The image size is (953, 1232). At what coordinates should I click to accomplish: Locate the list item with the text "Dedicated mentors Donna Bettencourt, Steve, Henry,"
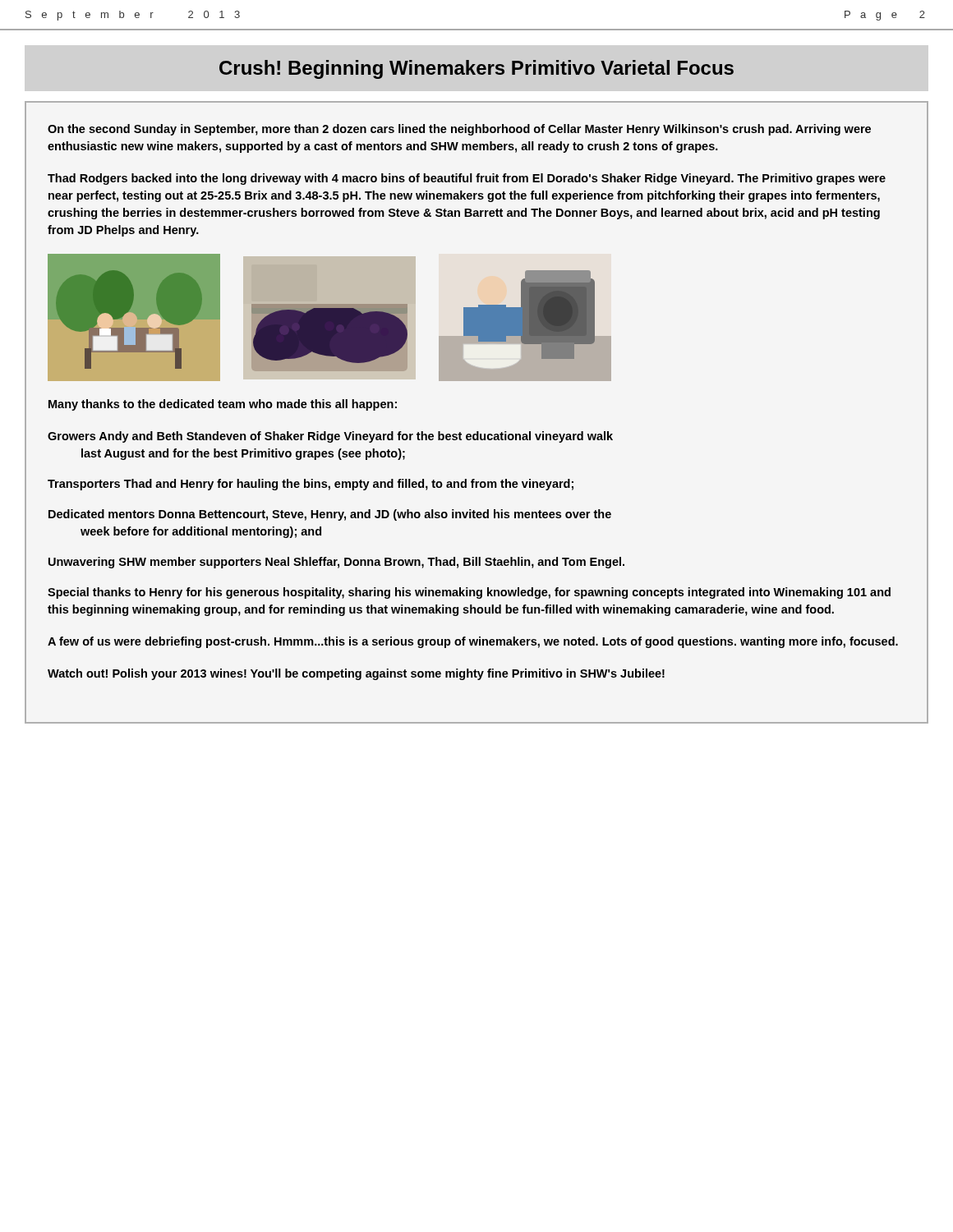476,524
